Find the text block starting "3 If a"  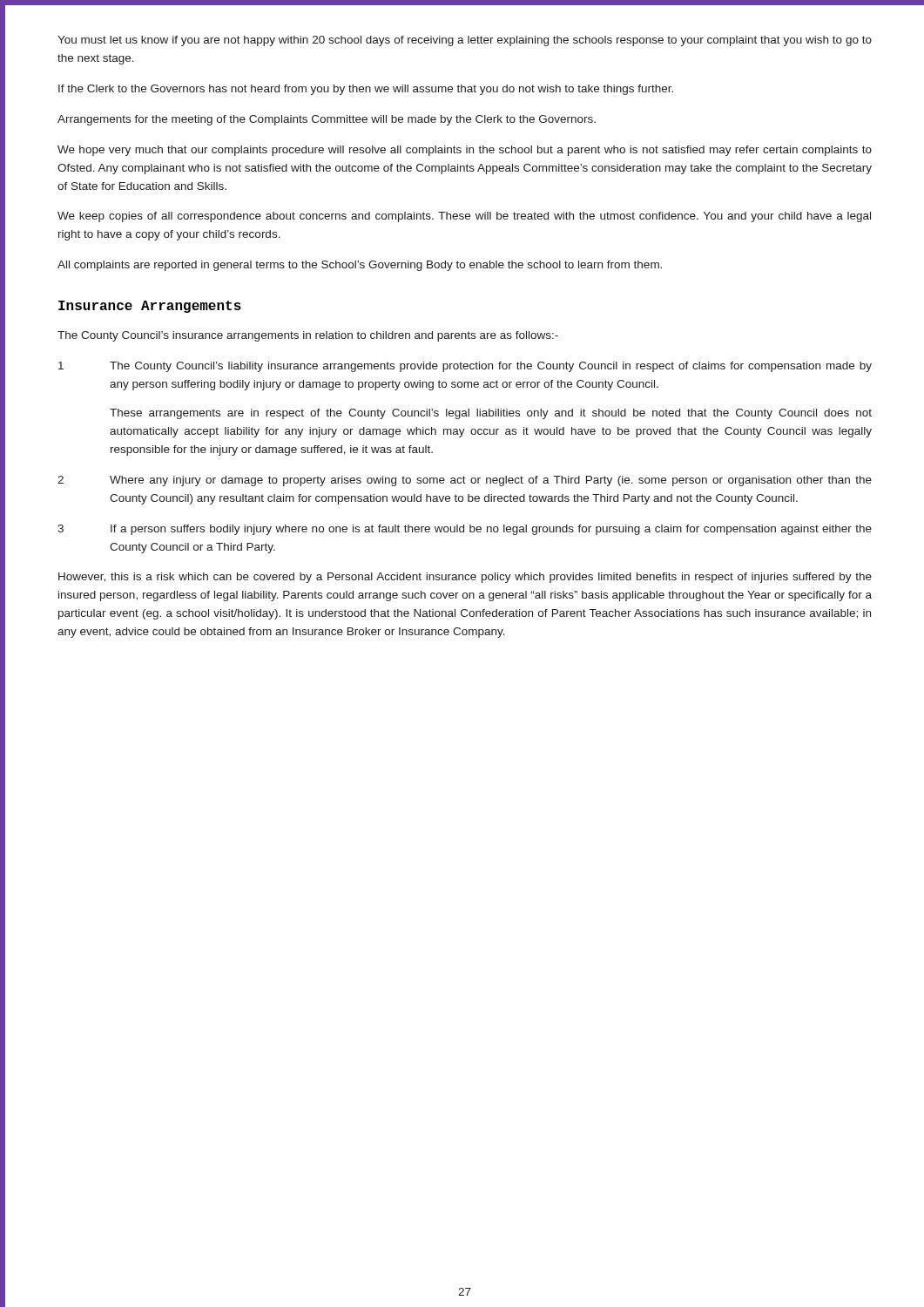(x=465, y=538)
